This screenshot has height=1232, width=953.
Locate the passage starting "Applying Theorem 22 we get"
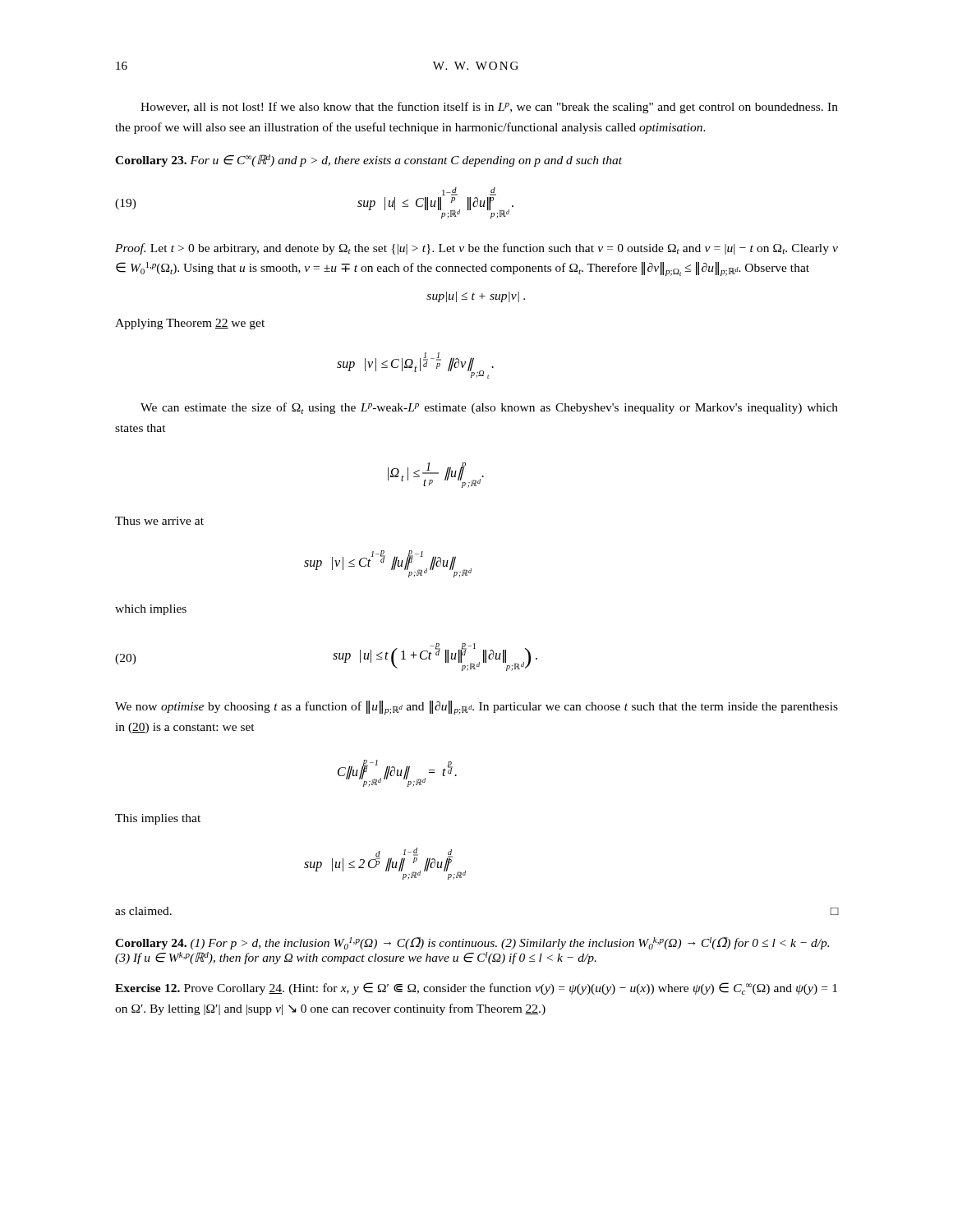click(190, 324)
